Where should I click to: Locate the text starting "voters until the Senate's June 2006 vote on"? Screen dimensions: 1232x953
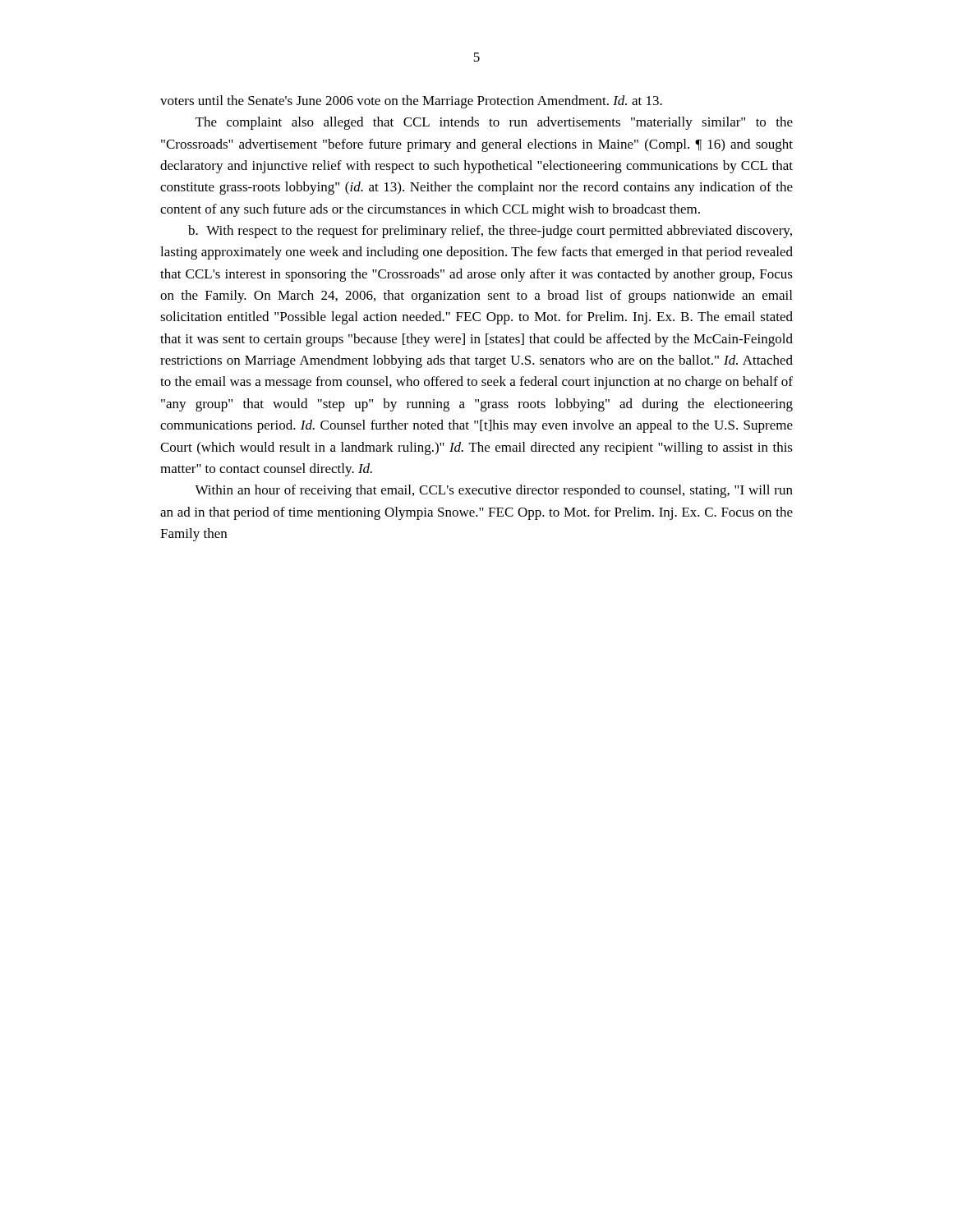coord(476,101)
